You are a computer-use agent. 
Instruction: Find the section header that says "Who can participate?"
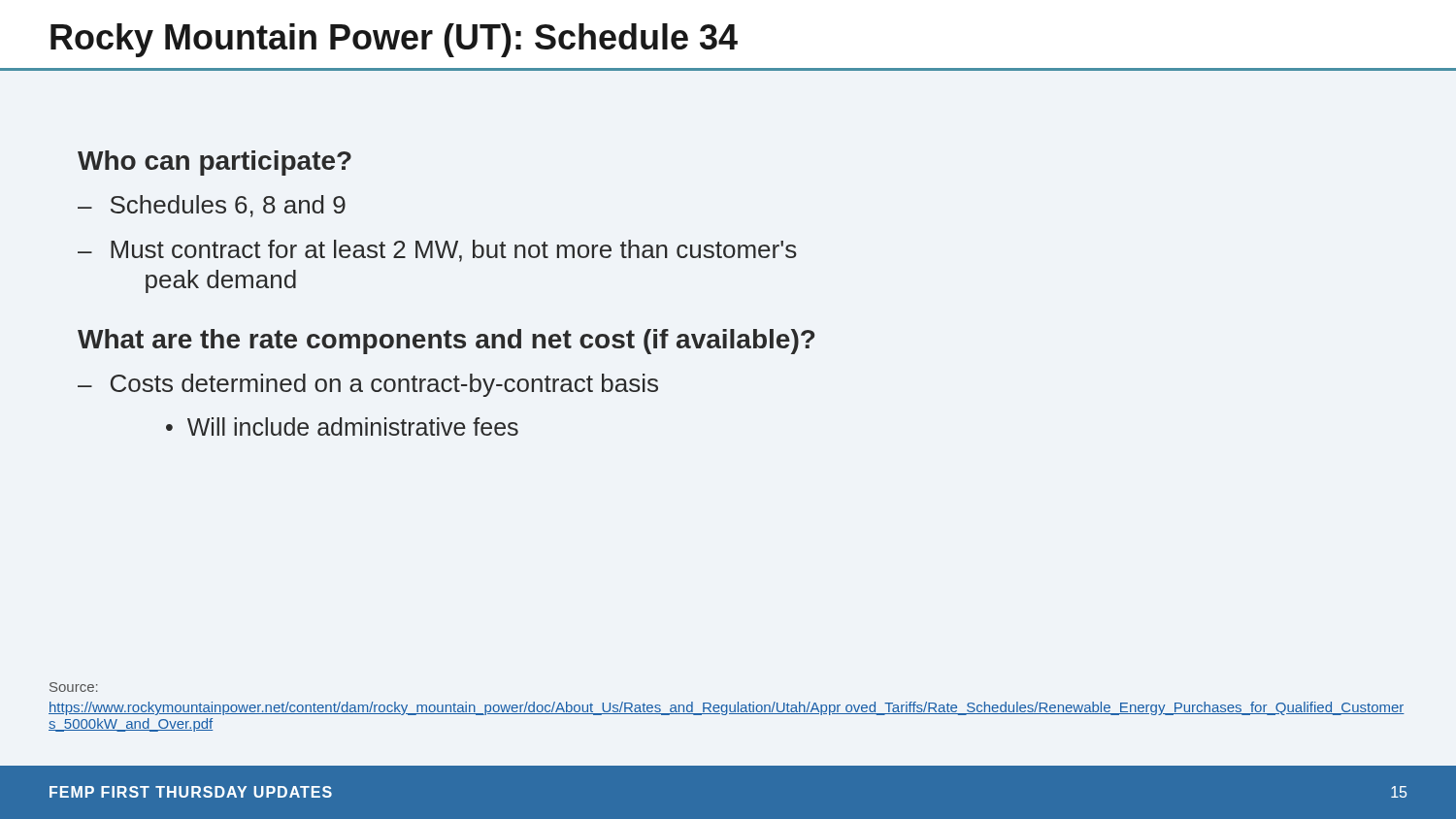pyautogui.click(x=215, y=163)
